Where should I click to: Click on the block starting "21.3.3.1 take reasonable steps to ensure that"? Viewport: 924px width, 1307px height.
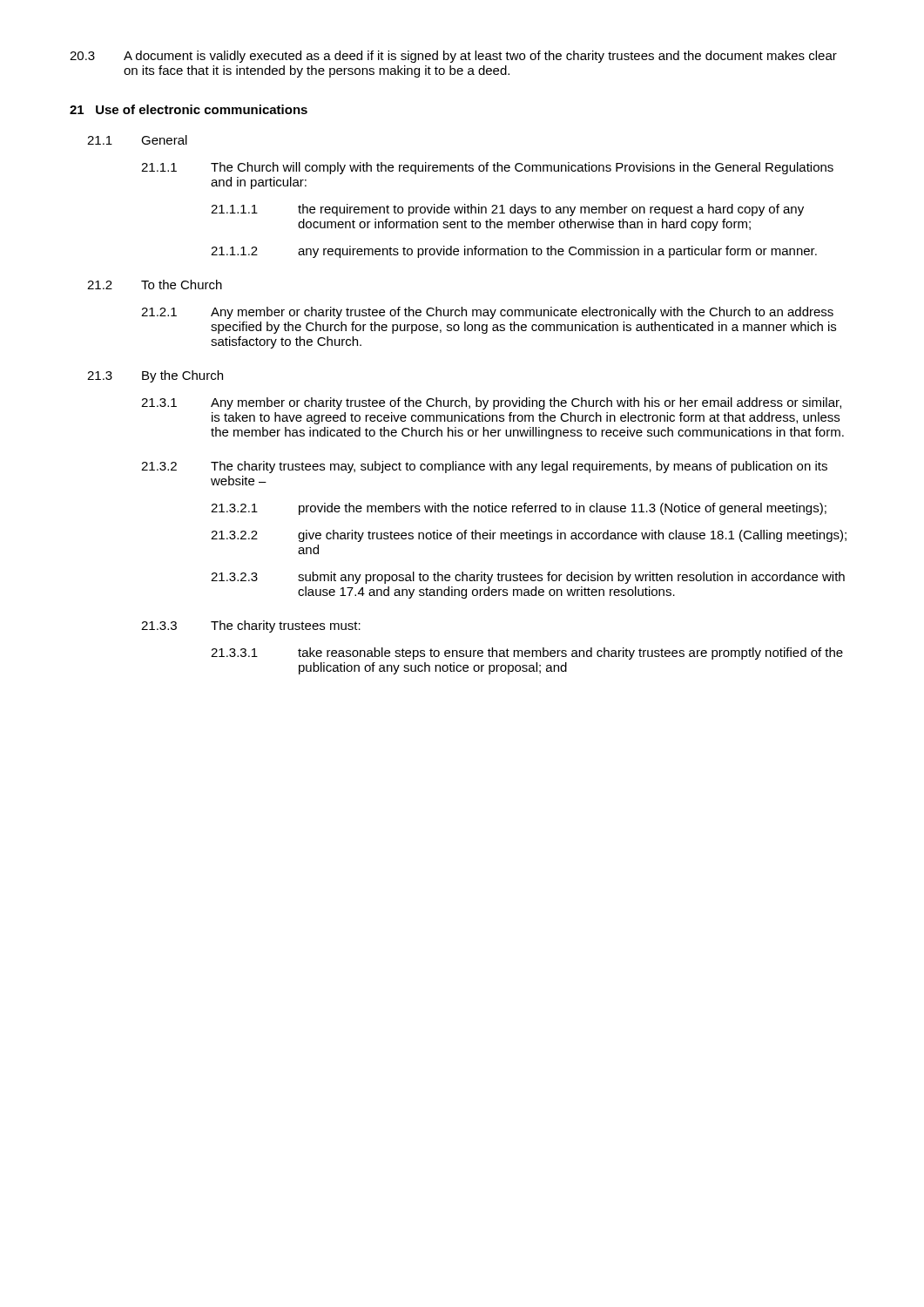click(533, 660)
